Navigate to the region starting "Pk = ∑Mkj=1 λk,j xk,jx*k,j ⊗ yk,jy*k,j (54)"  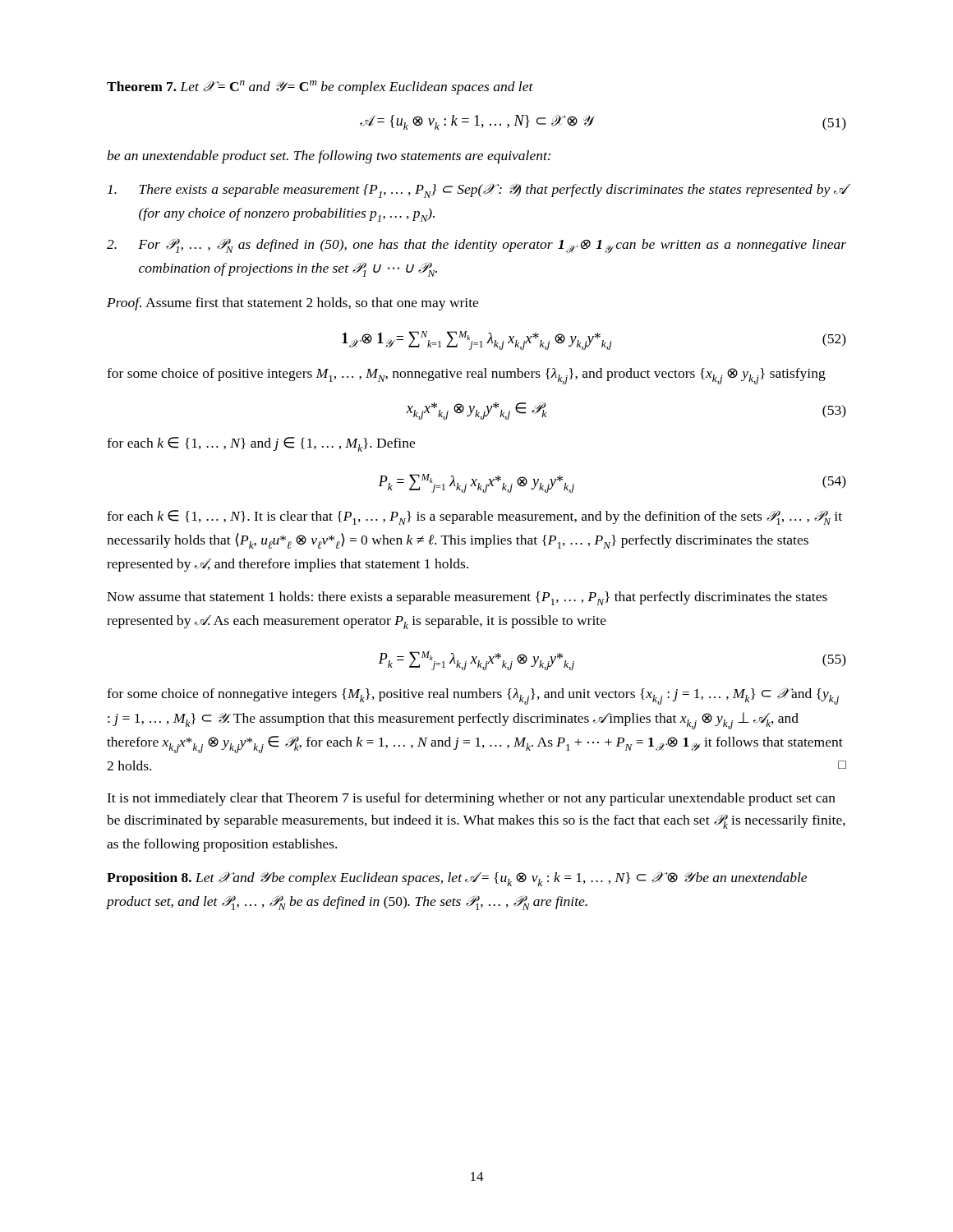(x=482, y=486)
